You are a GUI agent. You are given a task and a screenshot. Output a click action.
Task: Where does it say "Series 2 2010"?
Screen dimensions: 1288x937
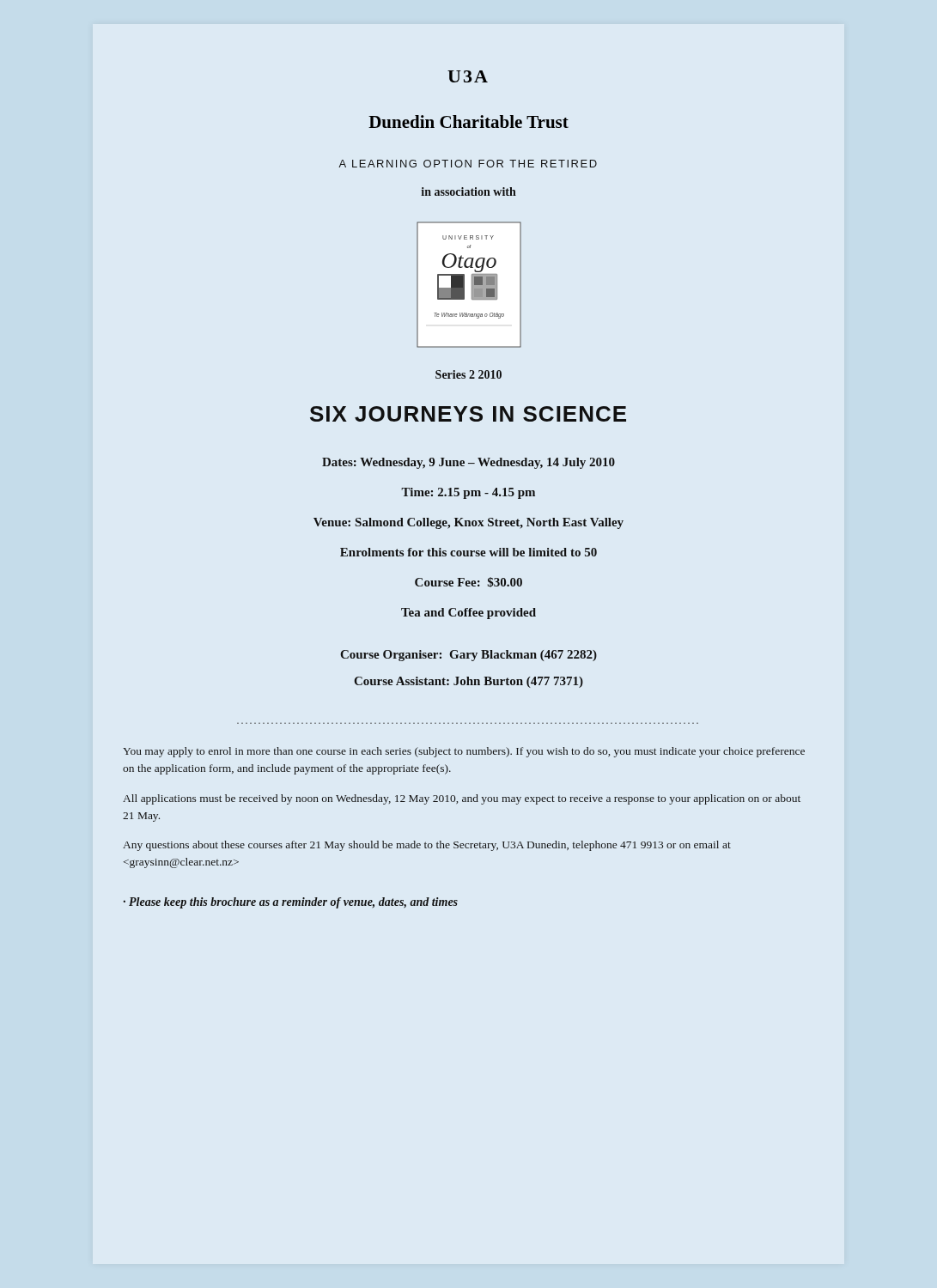(x=468, y=375)
